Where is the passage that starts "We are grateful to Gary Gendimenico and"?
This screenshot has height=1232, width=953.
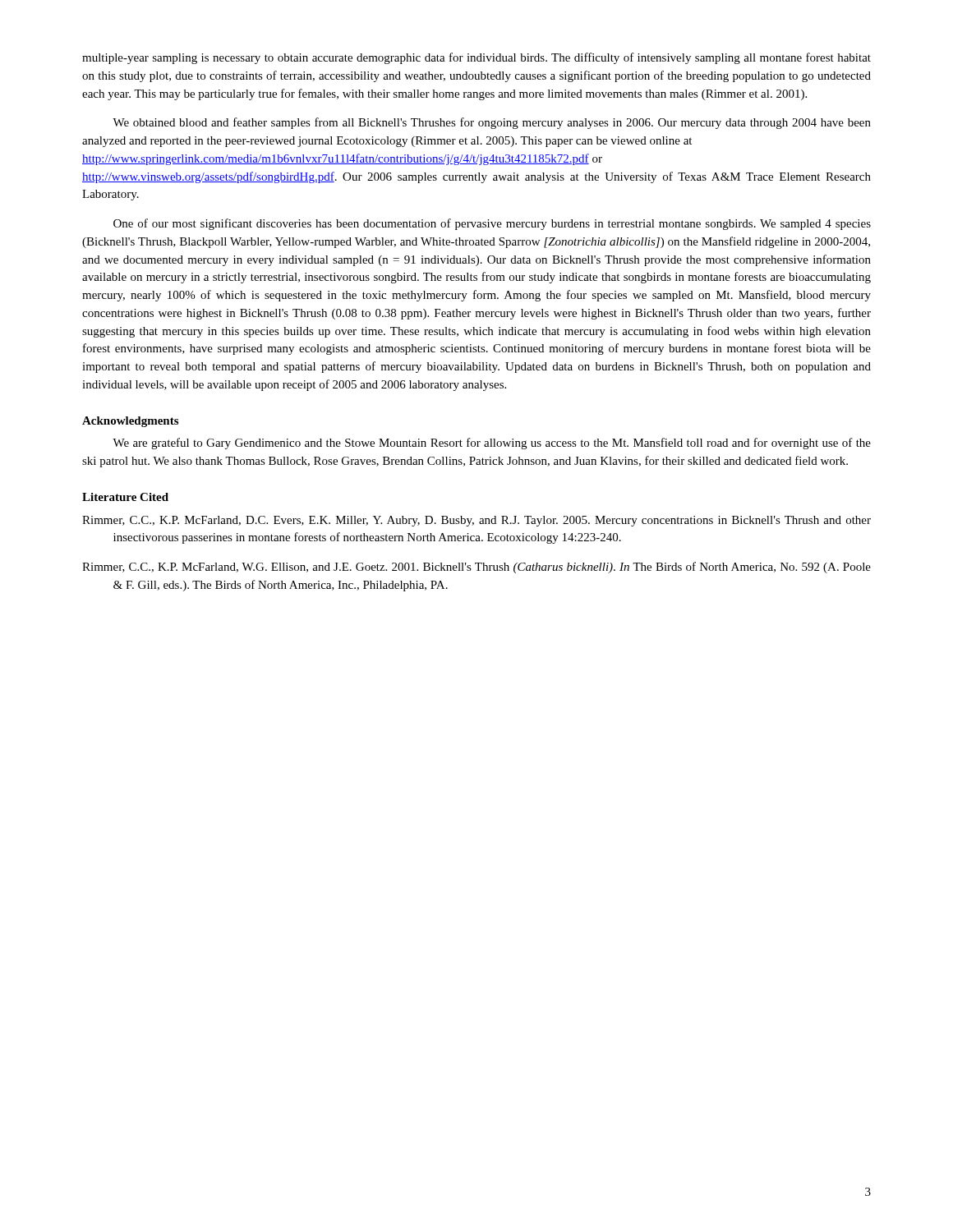point(476,453)
